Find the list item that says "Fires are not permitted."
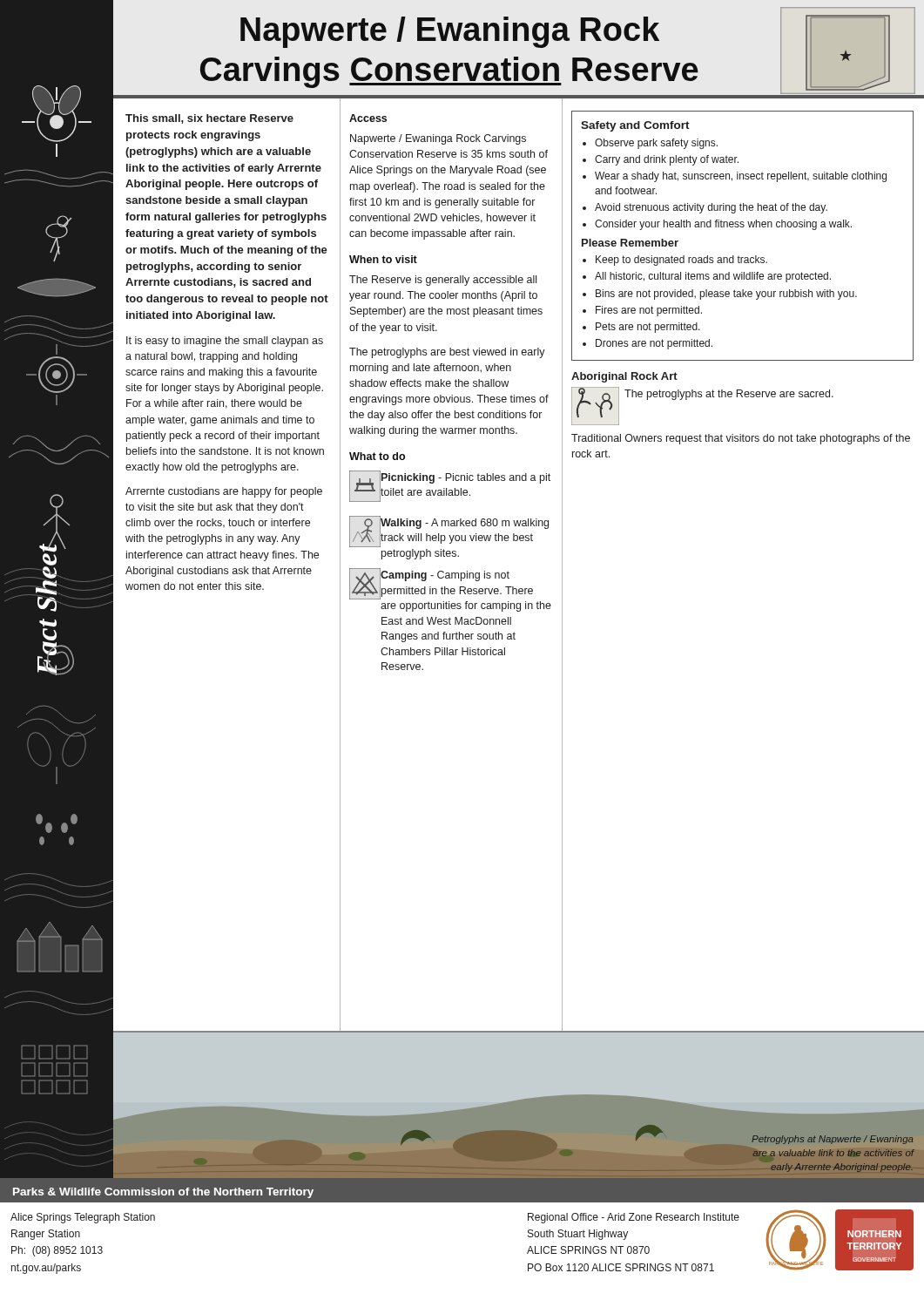 (649, 310)
